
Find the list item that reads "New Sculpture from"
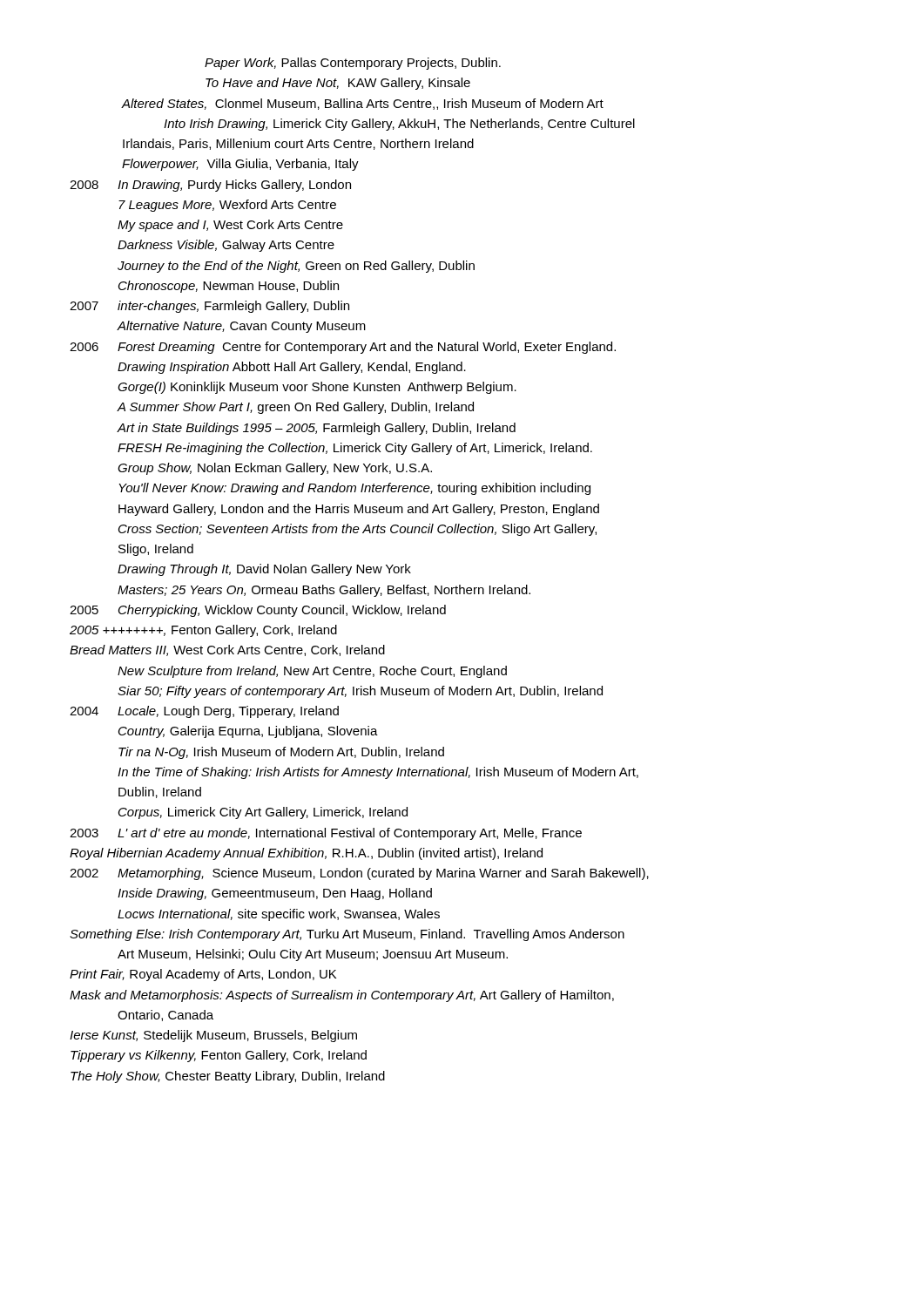coord(462,670)
